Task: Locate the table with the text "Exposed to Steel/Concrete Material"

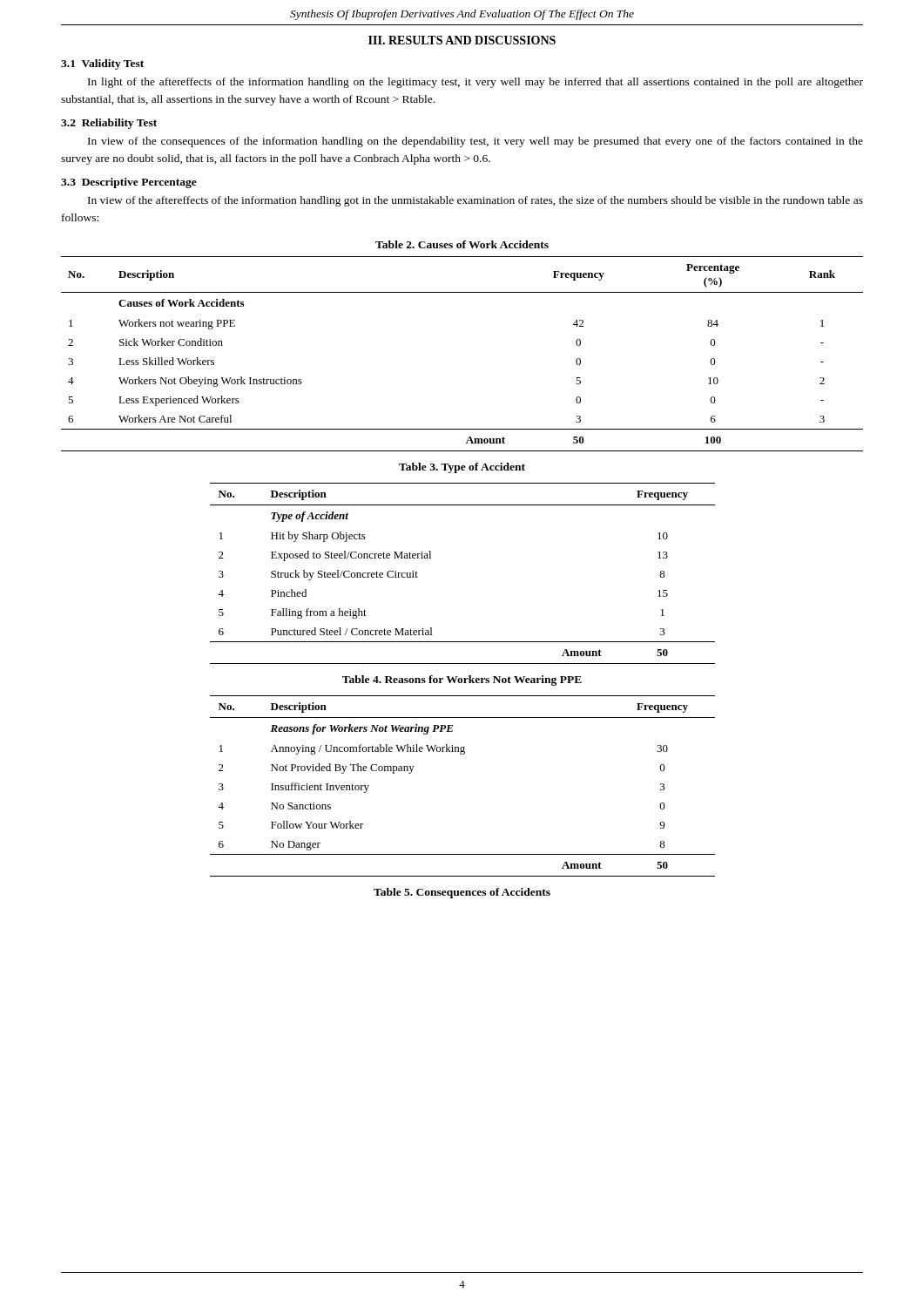Action: [x=462, y=562]
